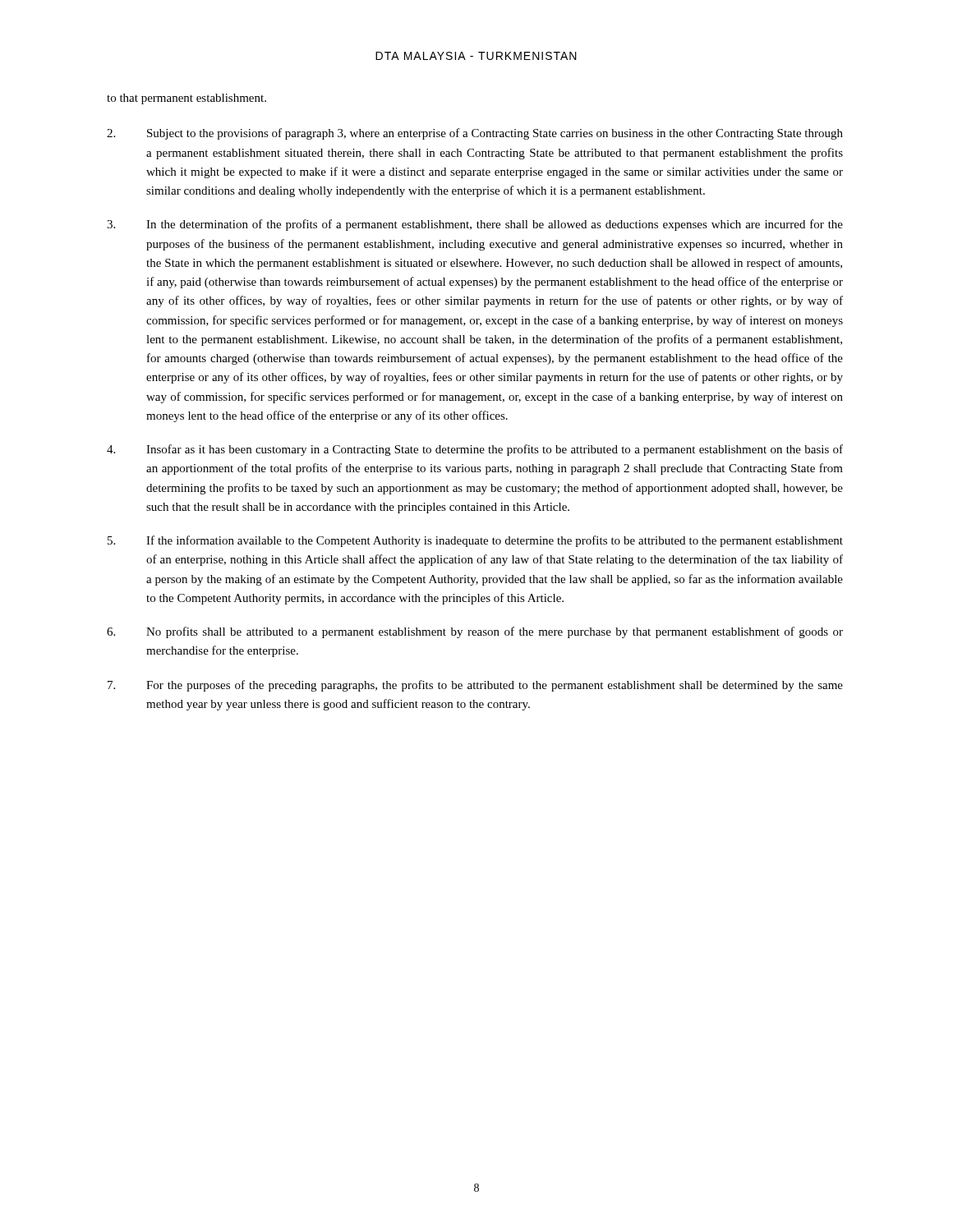
Task: Locate the text block that says "Insofar as it has been"
Action: [475, 478]
